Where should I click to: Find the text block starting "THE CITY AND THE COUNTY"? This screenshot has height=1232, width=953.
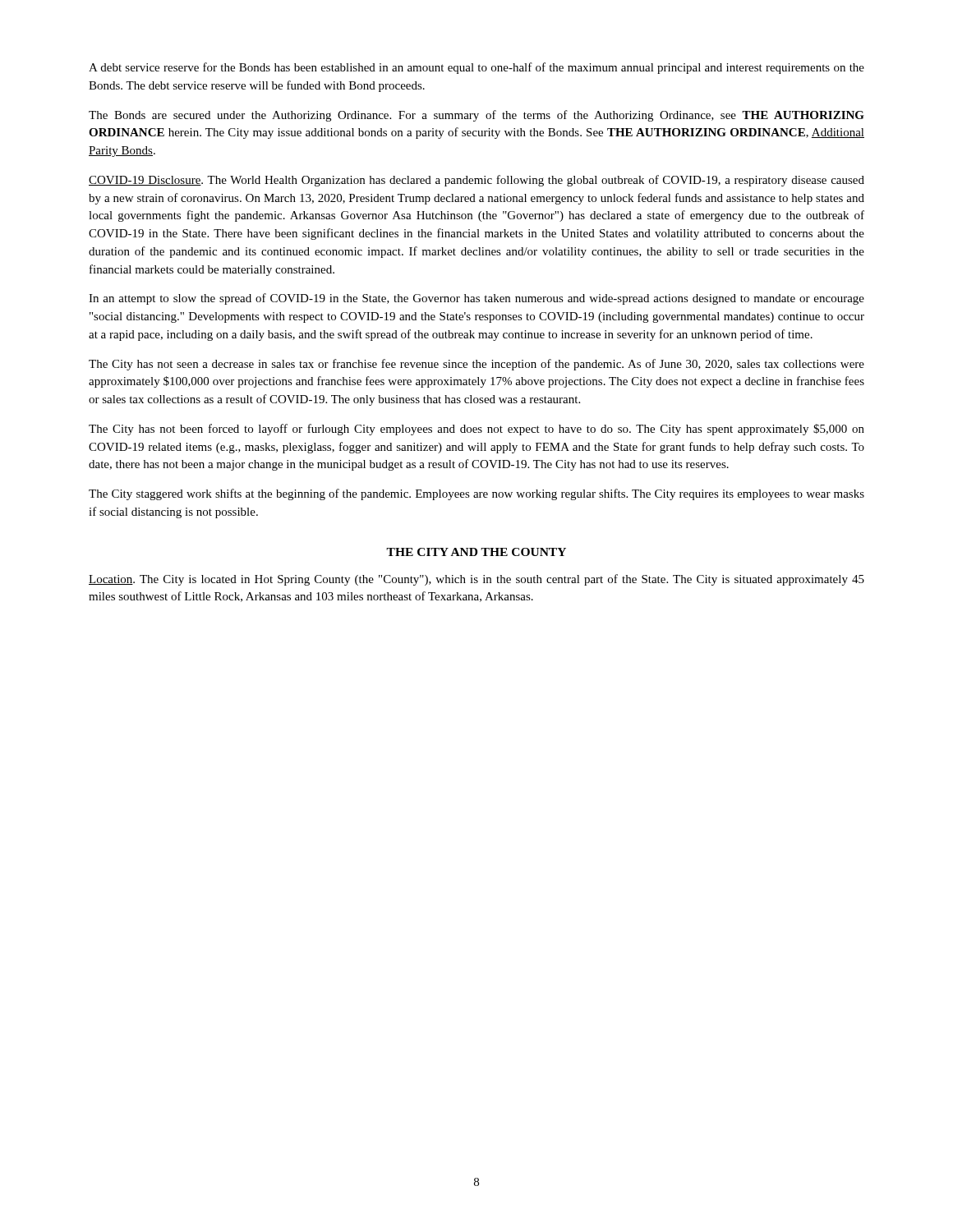476,551
